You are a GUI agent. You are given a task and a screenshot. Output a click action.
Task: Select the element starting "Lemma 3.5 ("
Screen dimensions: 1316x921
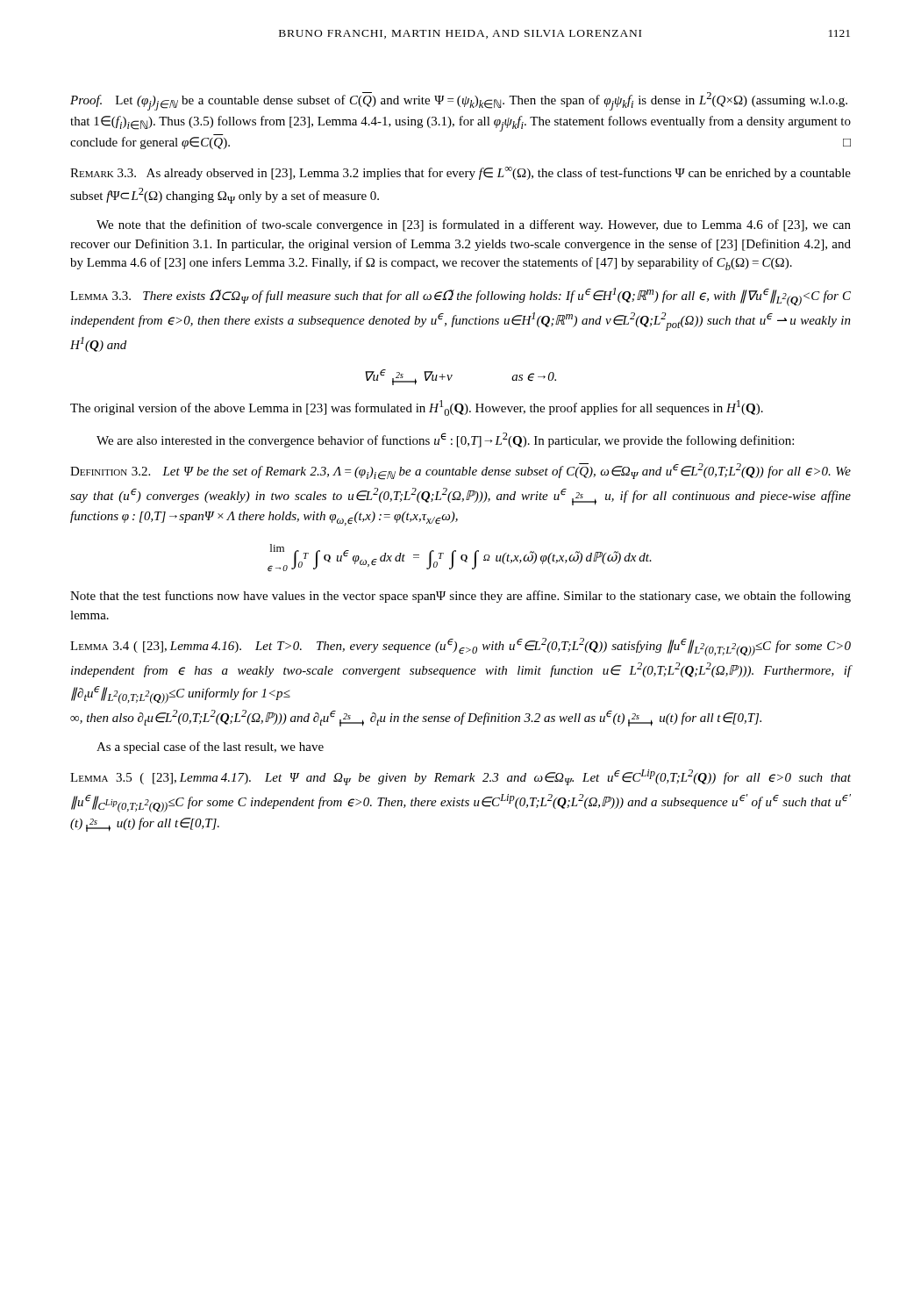click(460, 799)
